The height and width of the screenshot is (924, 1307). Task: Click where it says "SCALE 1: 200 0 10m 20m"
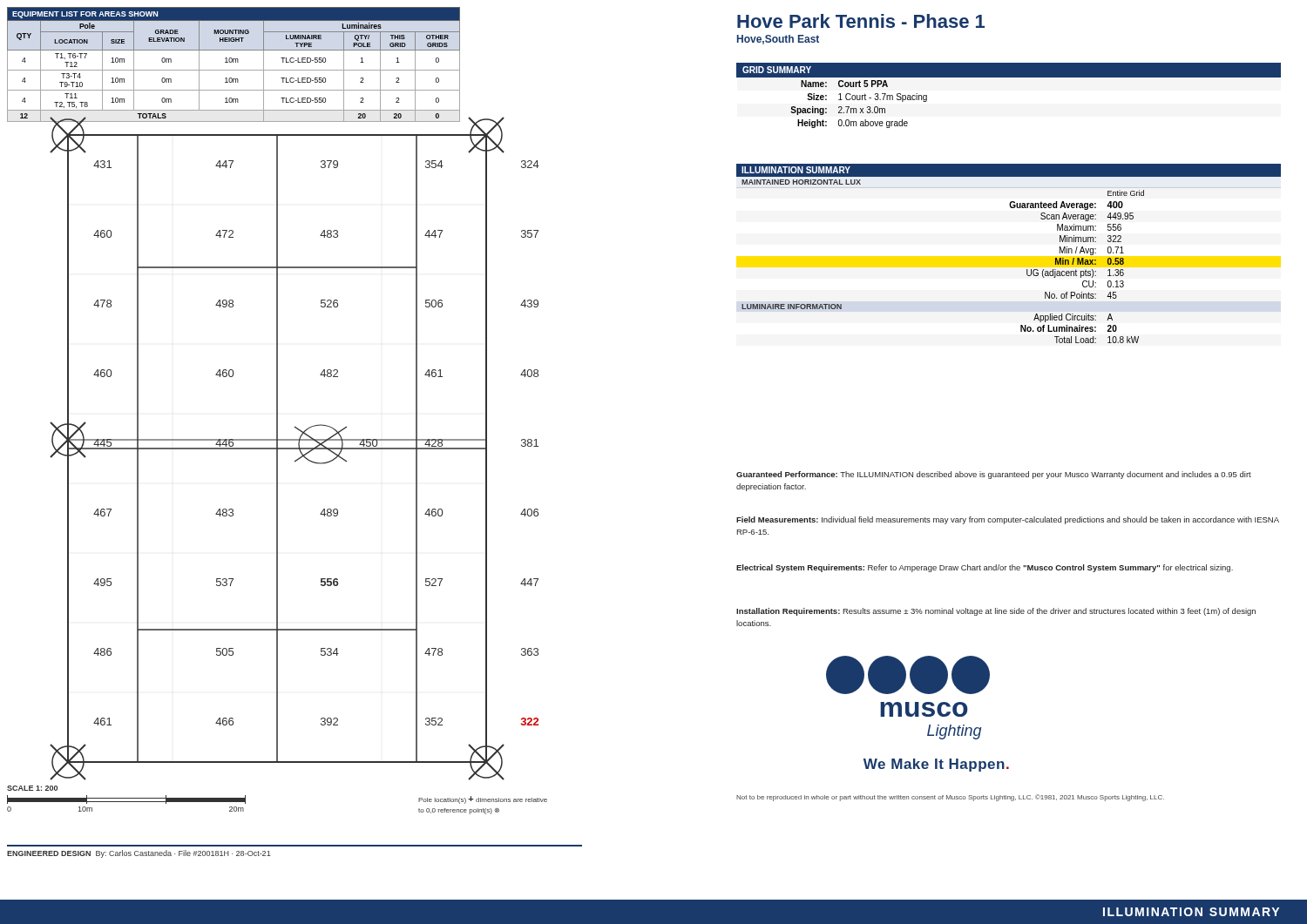coord(155,799)
